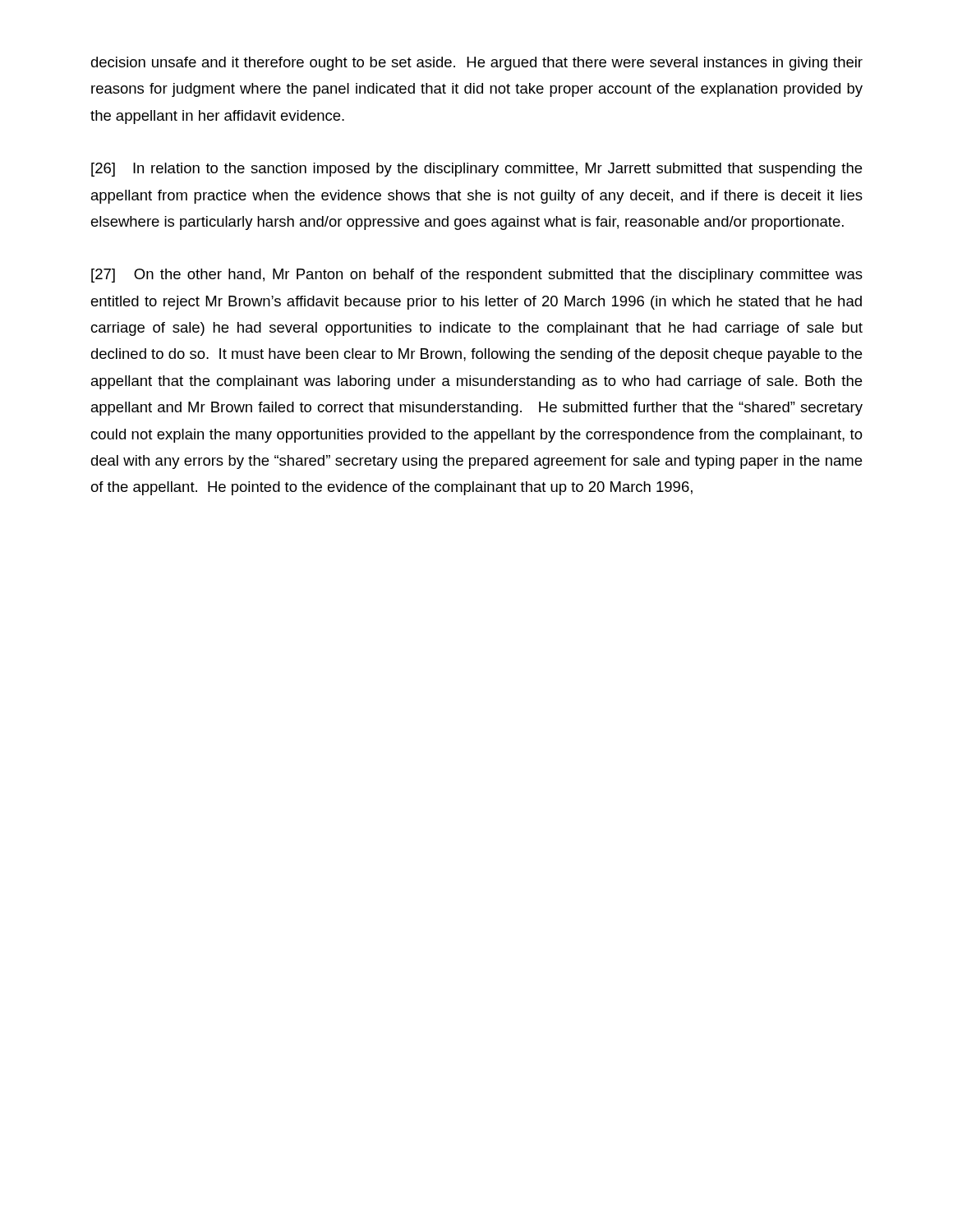Select the passage starting "decision unsafe and"

tap(476, 89)
